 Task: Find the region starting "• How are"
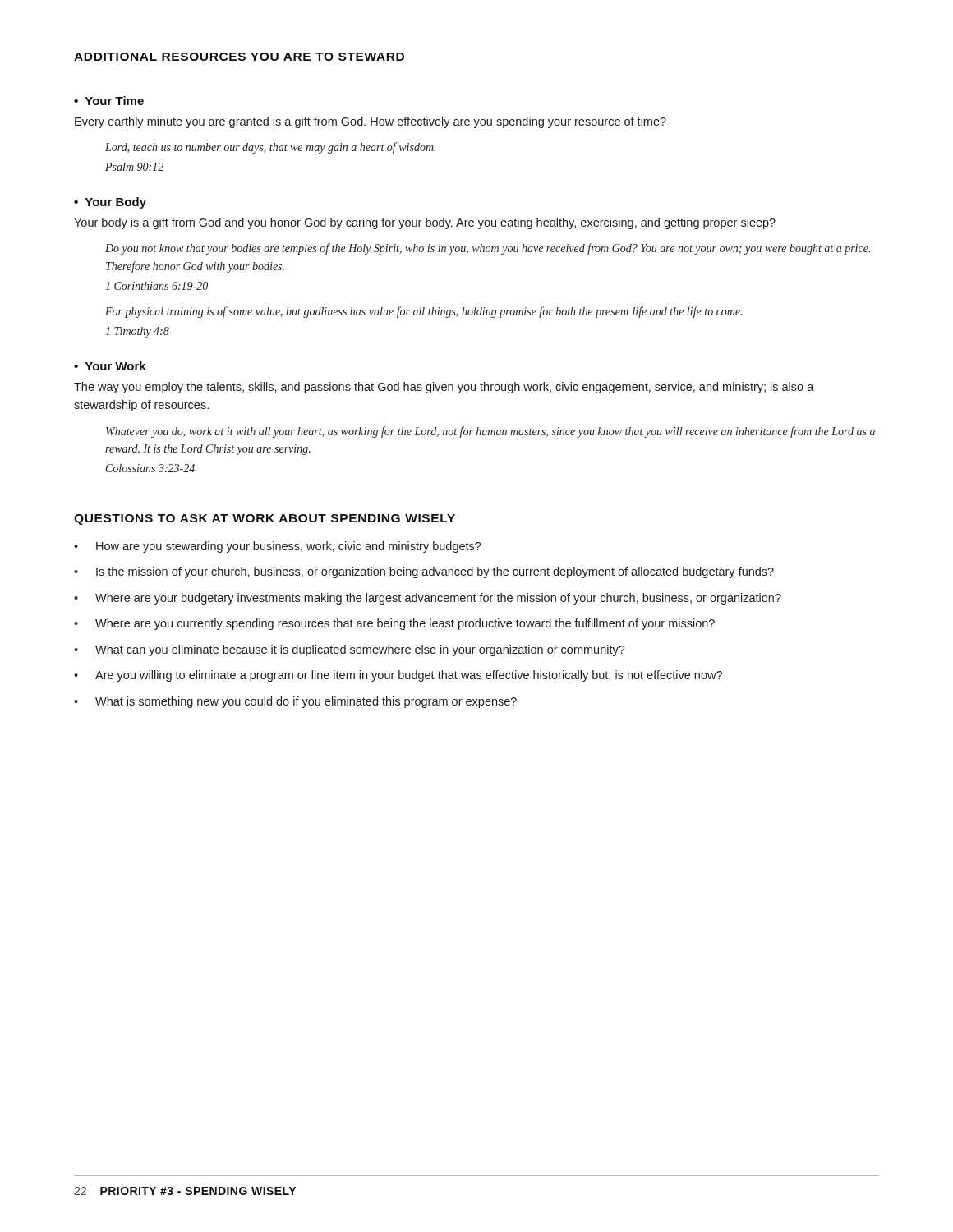point(476,546)
